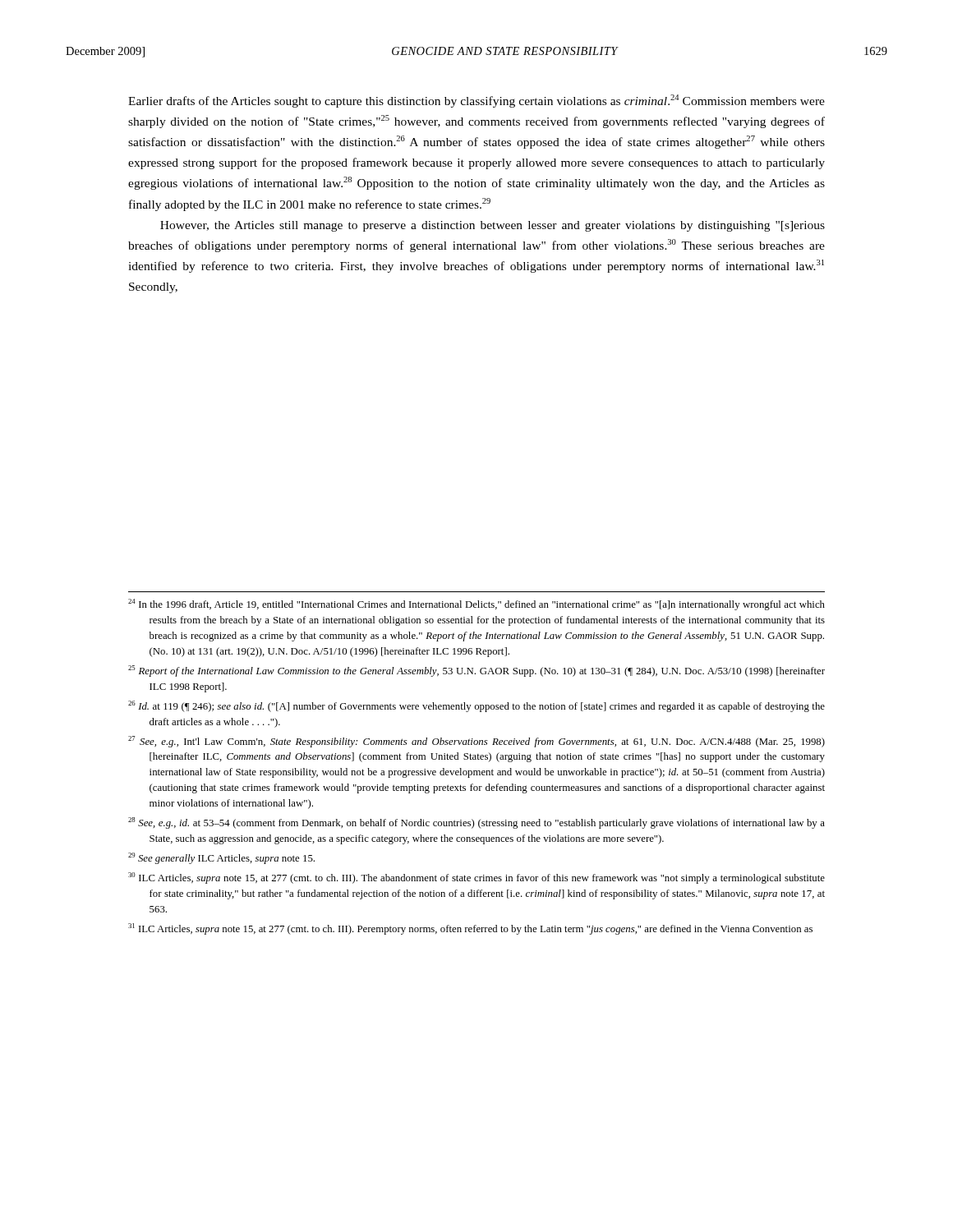
Task: Find the text block starting "30 ILC Articles, supra note 15, at 277"
Action: pos(476,893)
